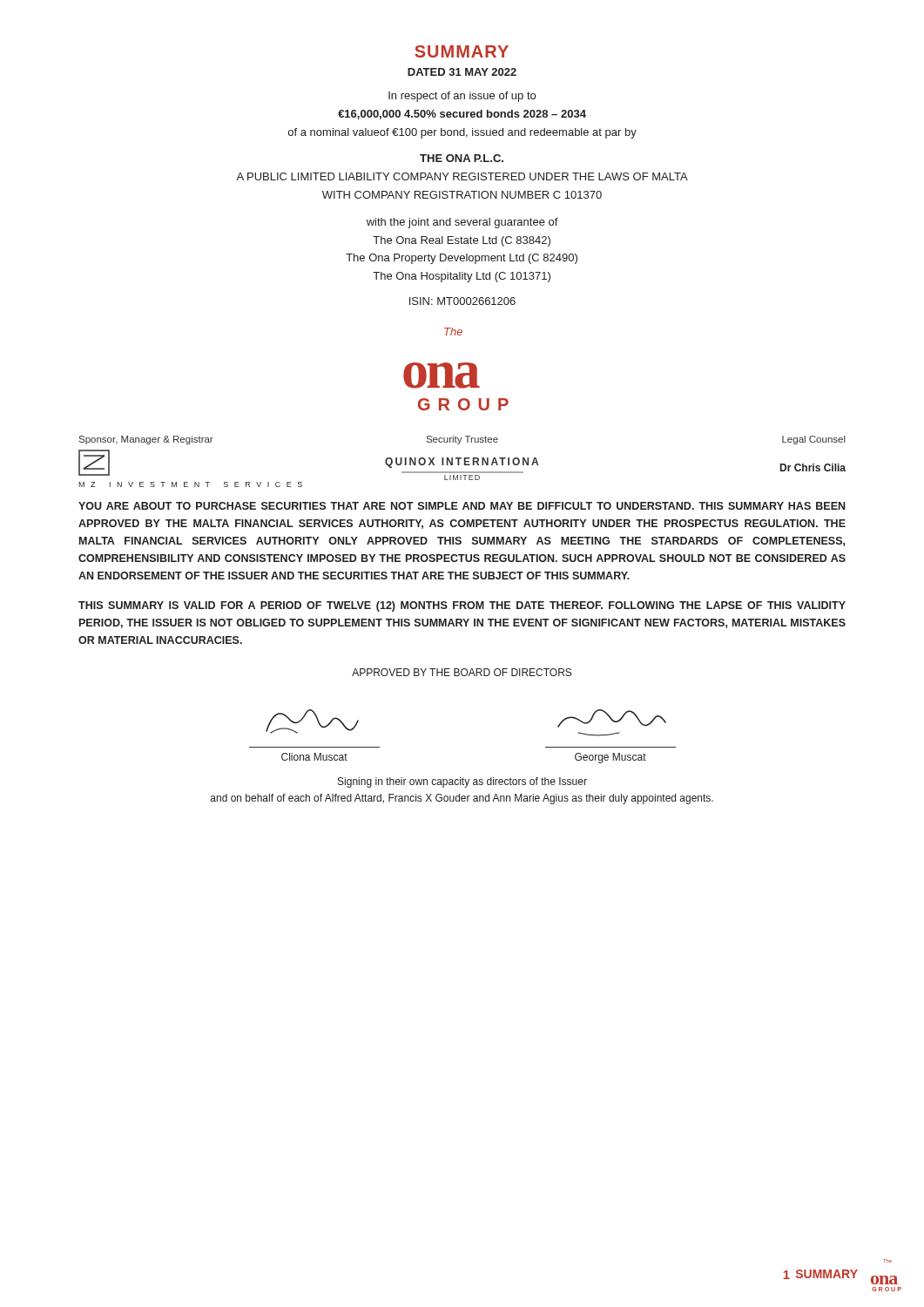Click the passage that begins "YOU ARE ABOUT TO"
The image size is (924, 1307).
point(462,541)
